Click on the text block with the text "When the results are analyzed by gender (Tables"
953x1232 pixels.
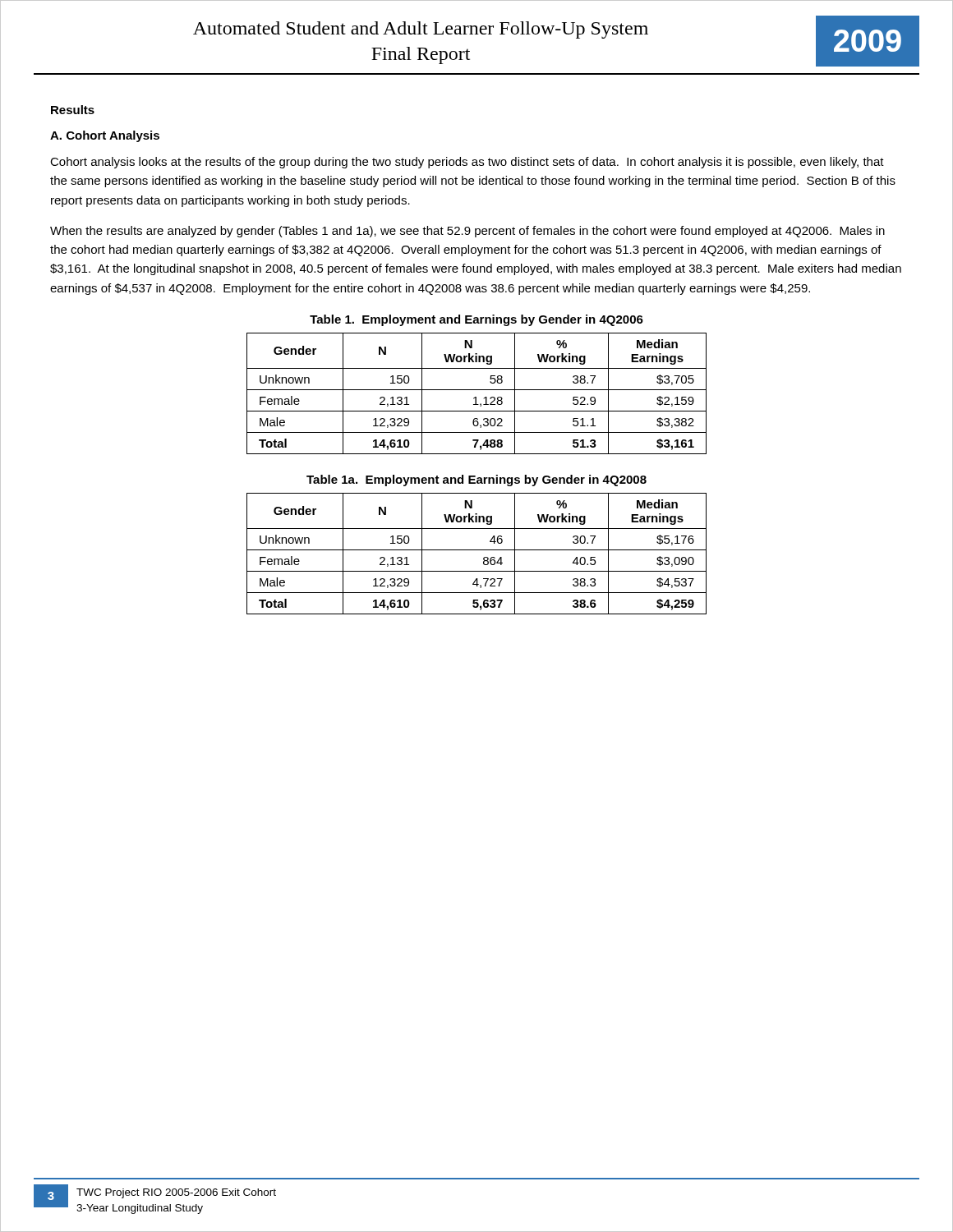coord(476,259)
